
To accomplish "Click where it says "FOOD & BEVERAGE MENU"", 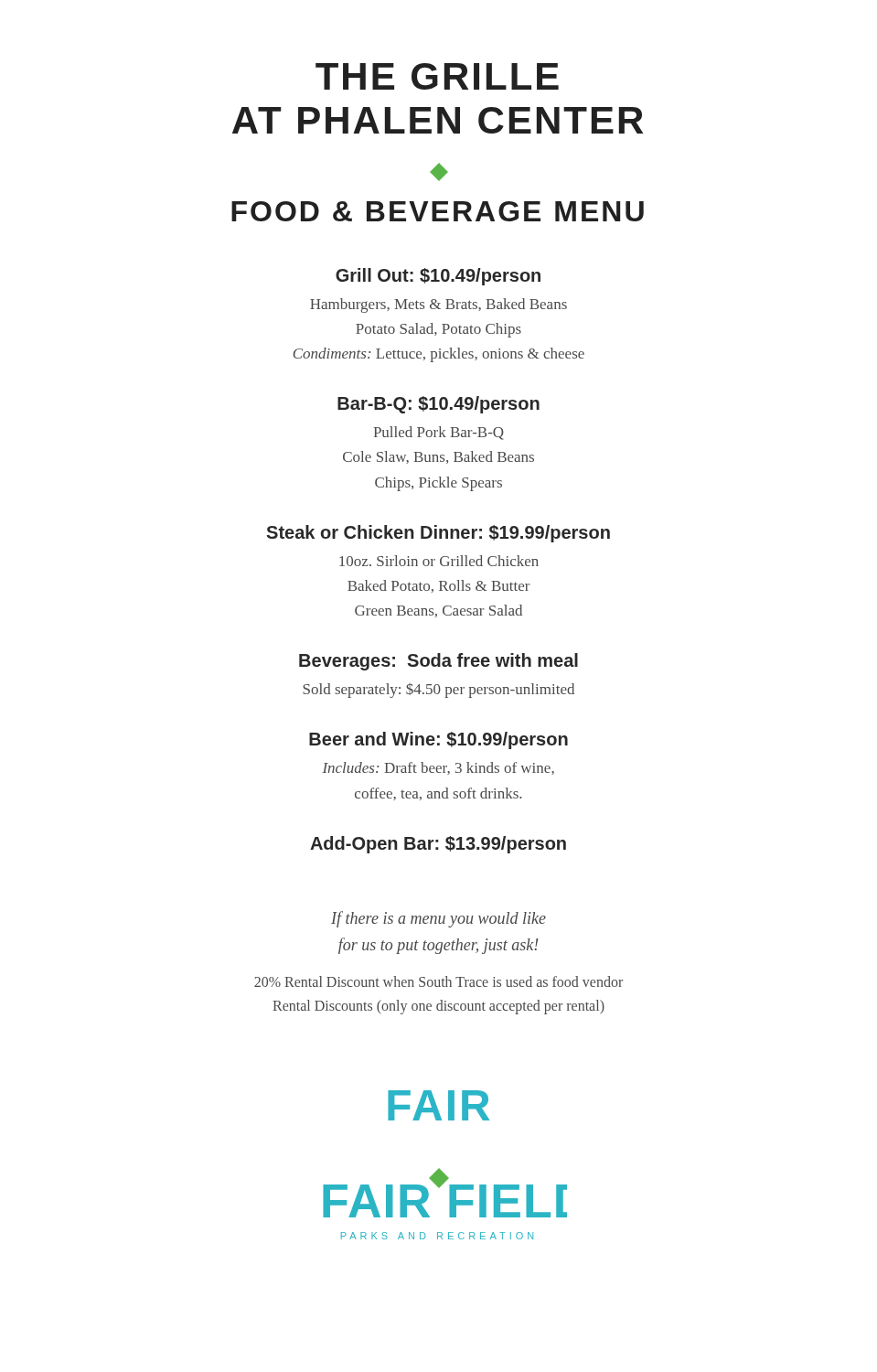I will 438,211.
